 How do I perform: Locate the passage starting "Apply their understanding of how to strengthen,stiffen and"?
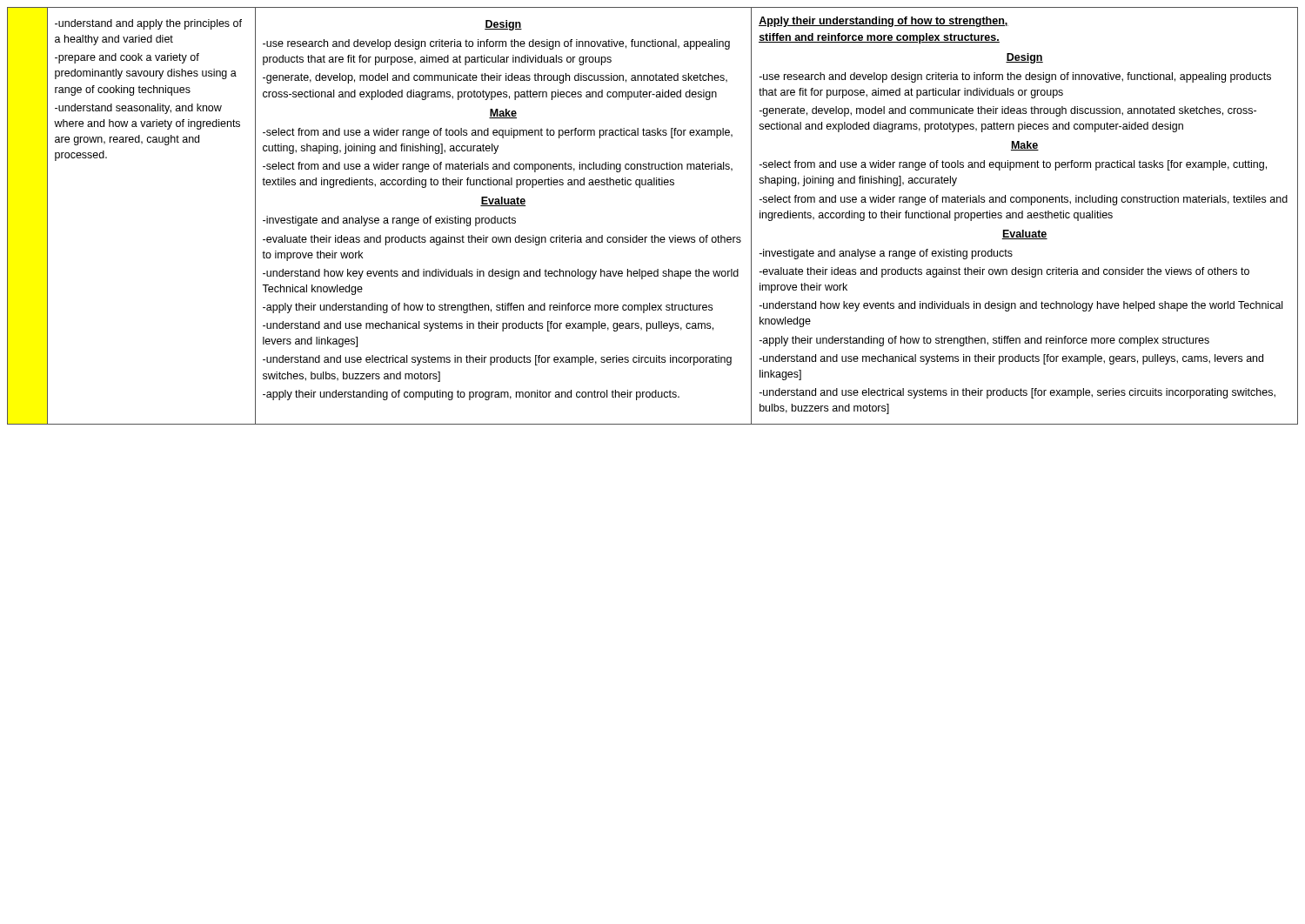pos(1024,215)
